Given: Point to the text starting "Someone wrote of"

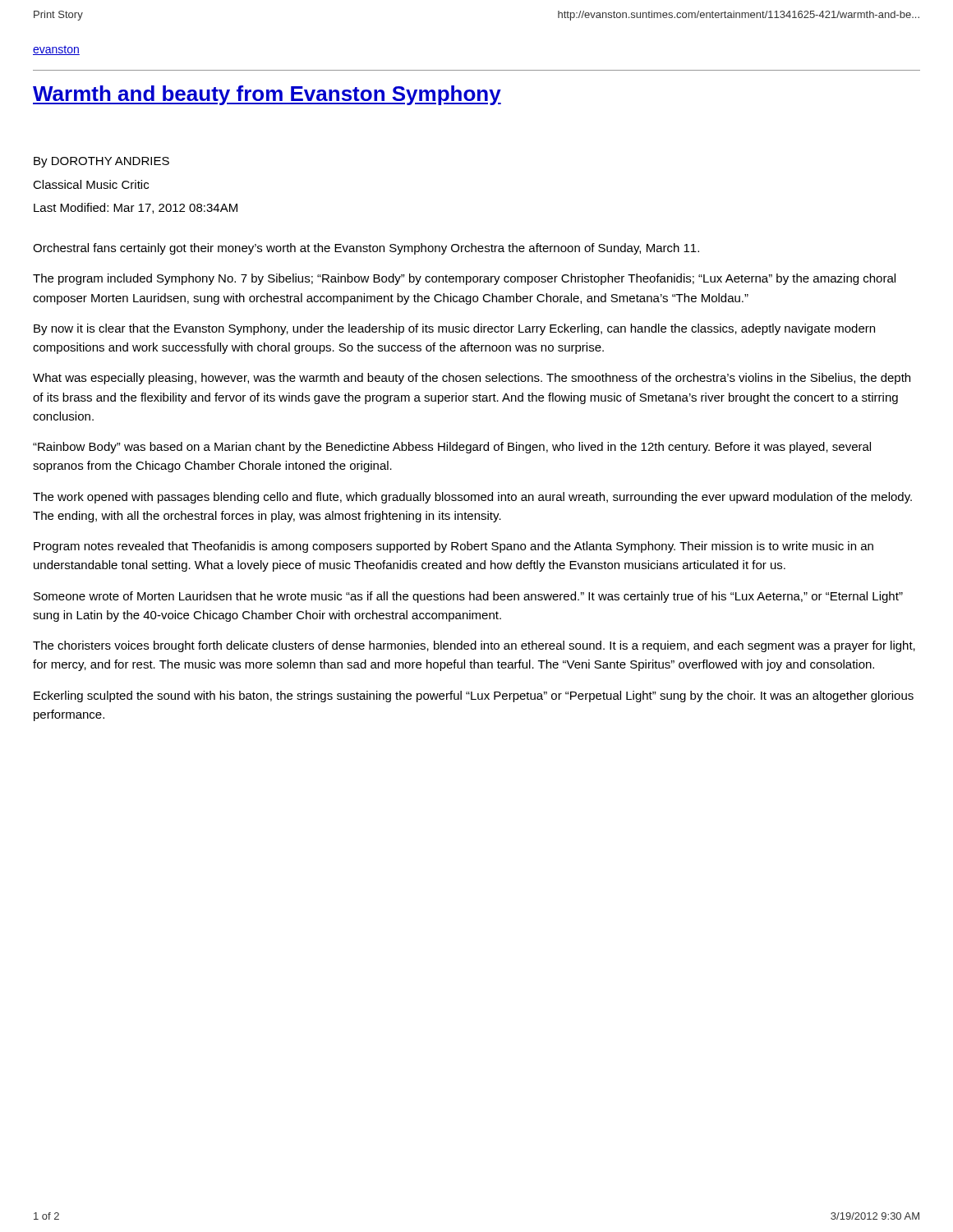Looking at the screenshot, I should coord(476,605).
